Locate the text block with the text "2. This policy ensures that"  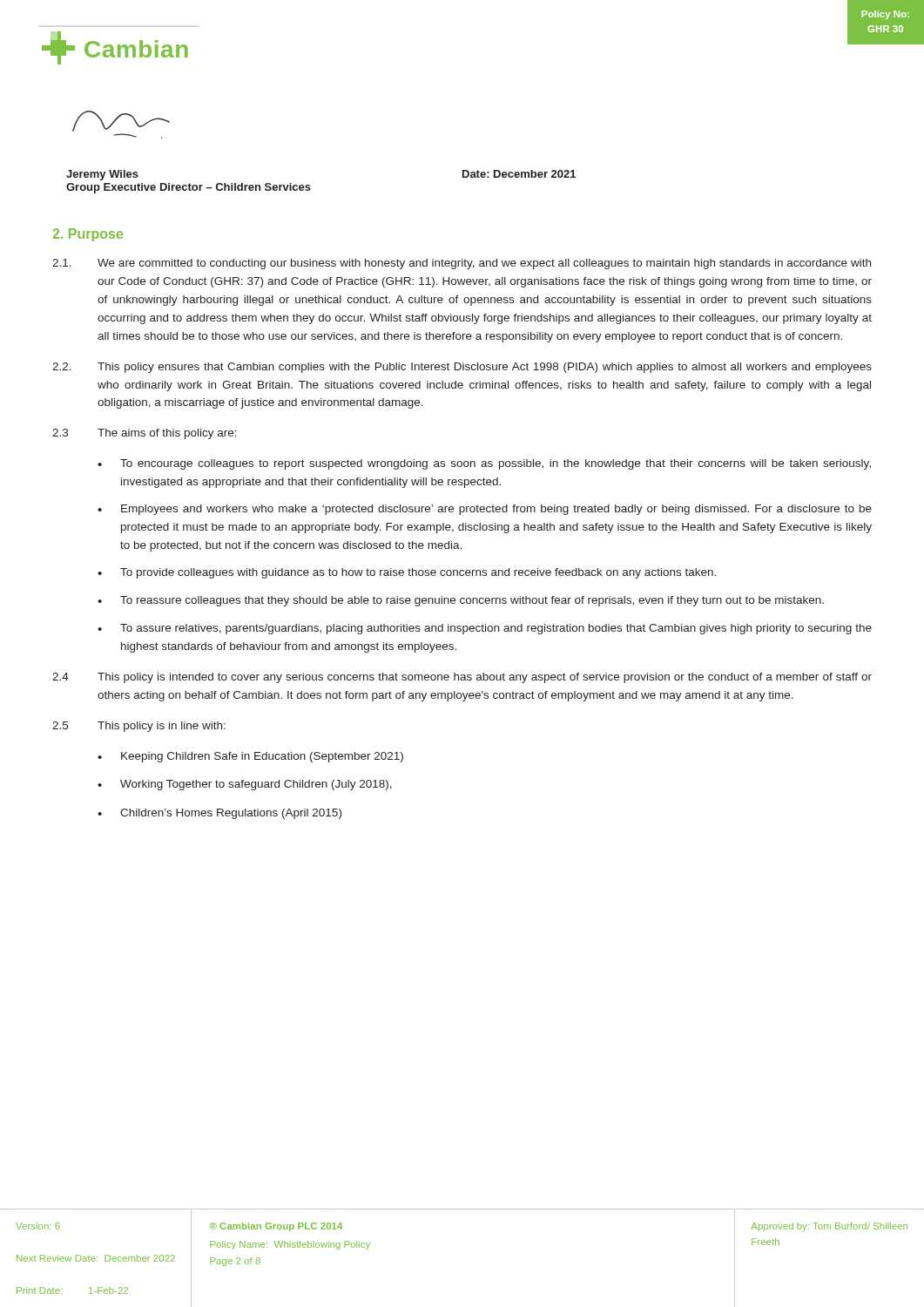pos(462,385)
